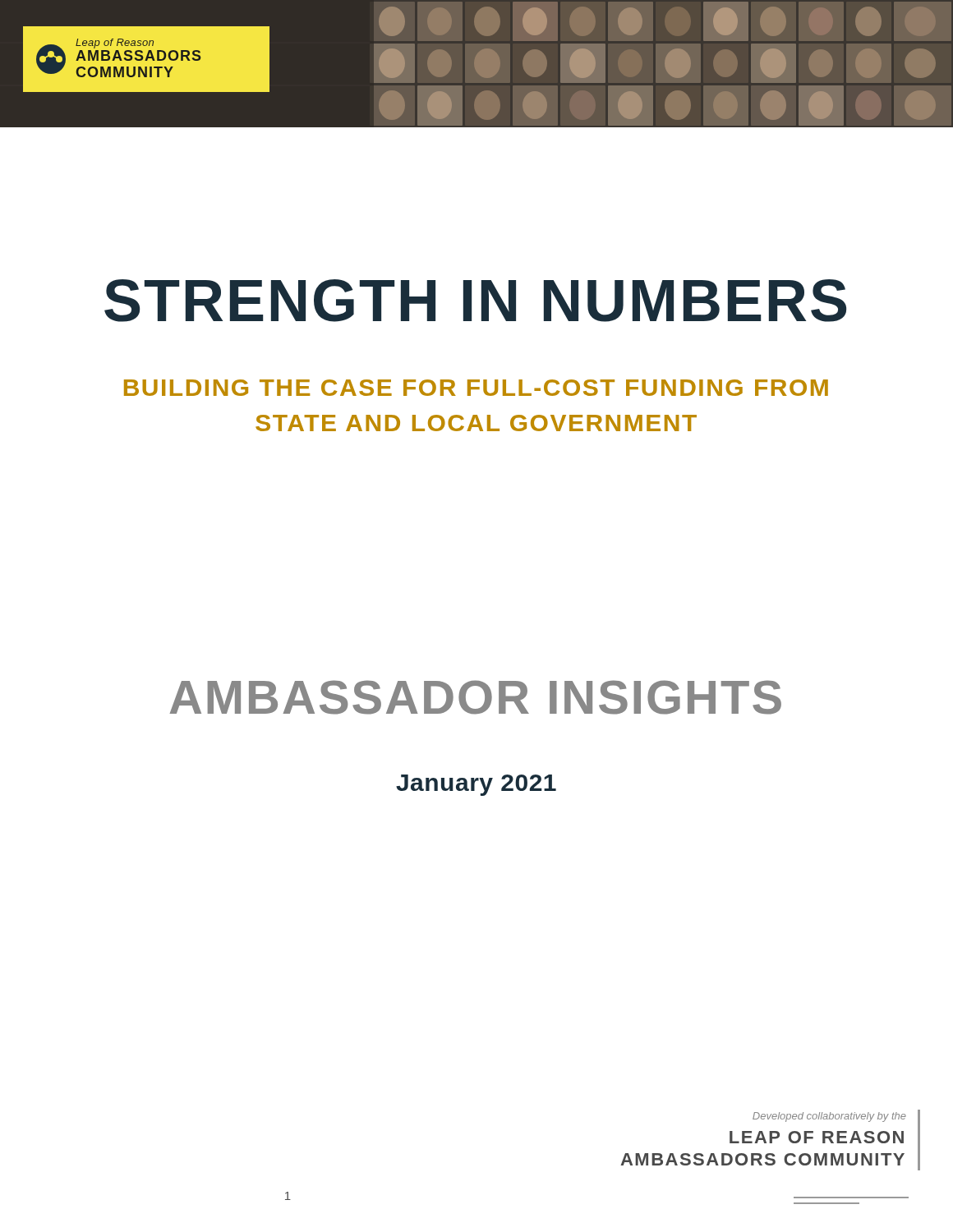Click on the photo

(x=476, y=64)
